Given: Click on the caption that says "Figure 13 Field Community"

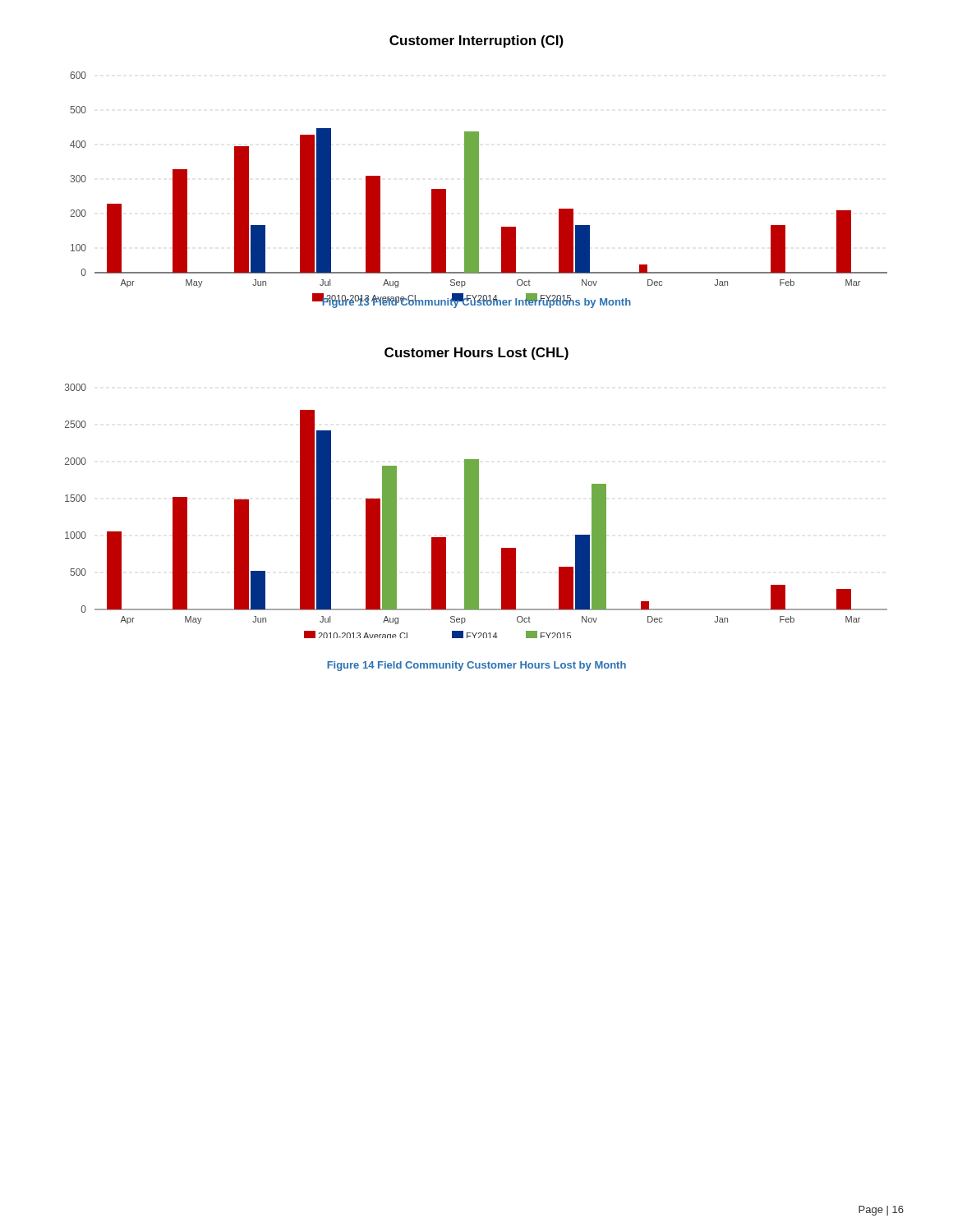Looking at the screenshot, I should pyautogui.click(x=476, y=302).
